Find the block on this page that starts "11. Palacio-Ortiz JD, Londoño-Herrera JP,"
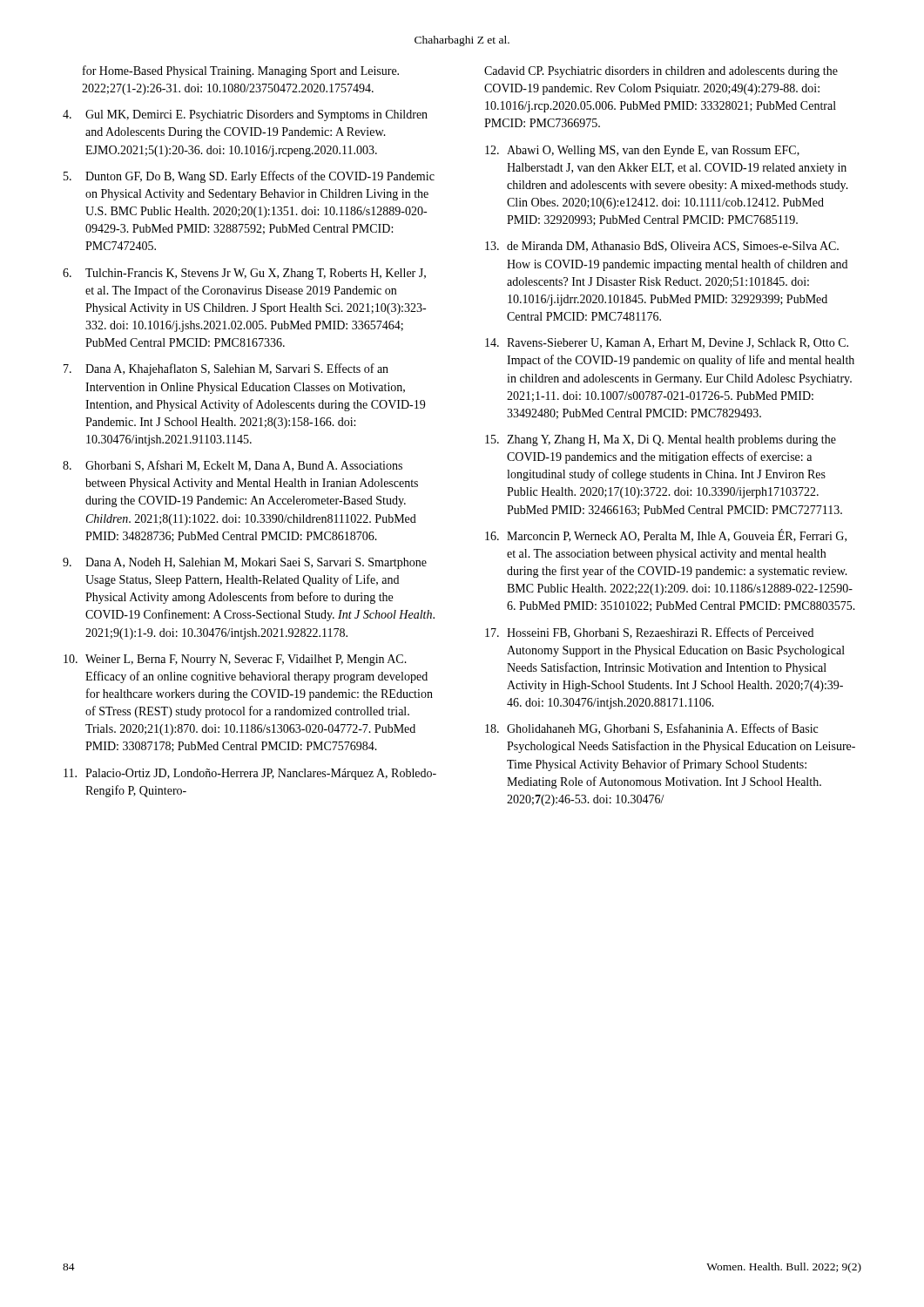 point(250,782)
